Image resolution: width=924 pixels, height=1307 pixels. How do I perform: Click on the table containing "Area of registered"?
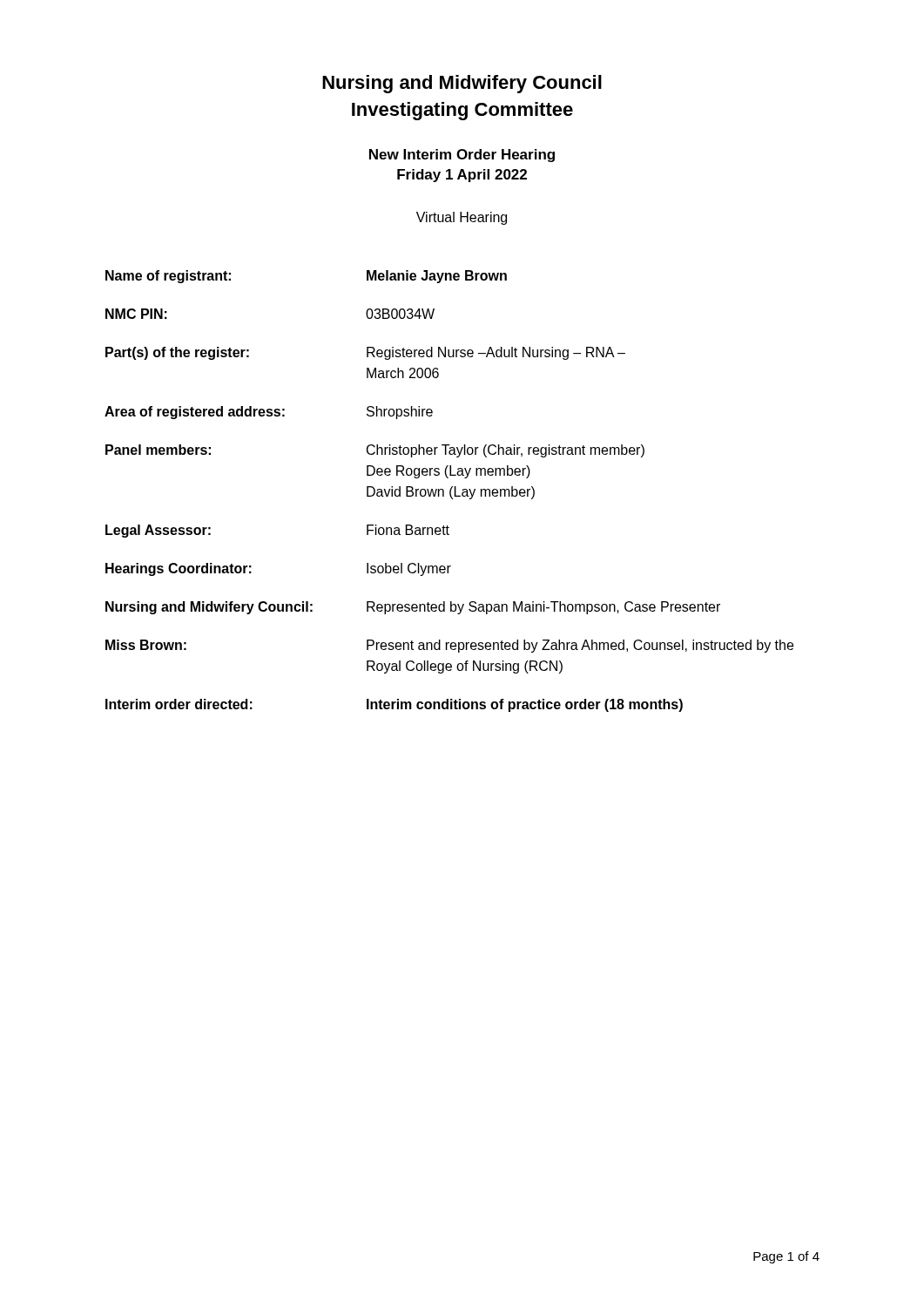click(x=462, y=491)
